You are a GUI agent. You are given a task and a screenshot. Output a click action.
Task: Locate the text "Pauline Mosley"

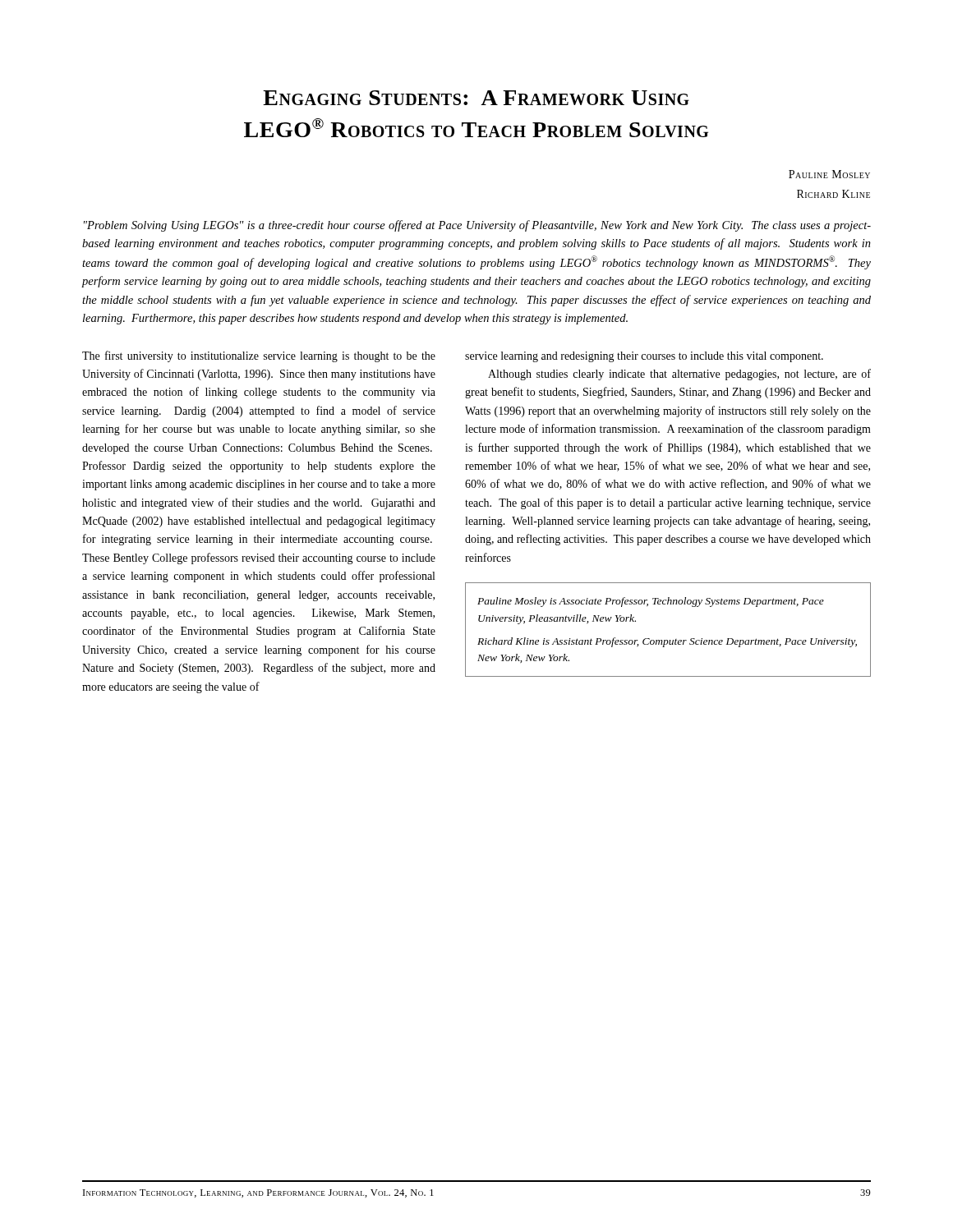pos(830,174)
